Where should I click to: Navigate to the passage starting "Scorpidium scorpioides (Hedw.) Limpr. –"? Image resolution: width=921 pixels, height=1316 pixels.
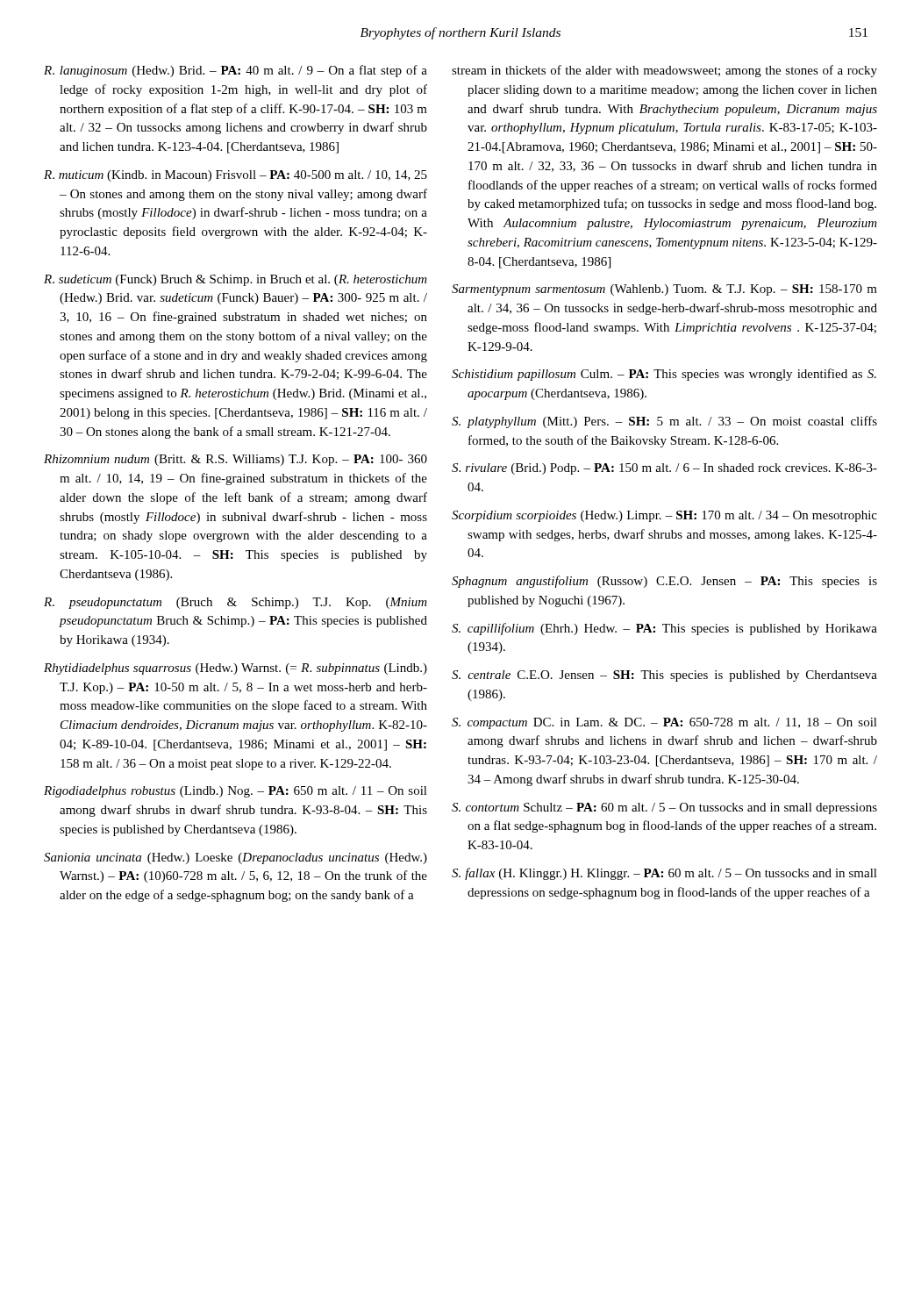coord(664,535)
